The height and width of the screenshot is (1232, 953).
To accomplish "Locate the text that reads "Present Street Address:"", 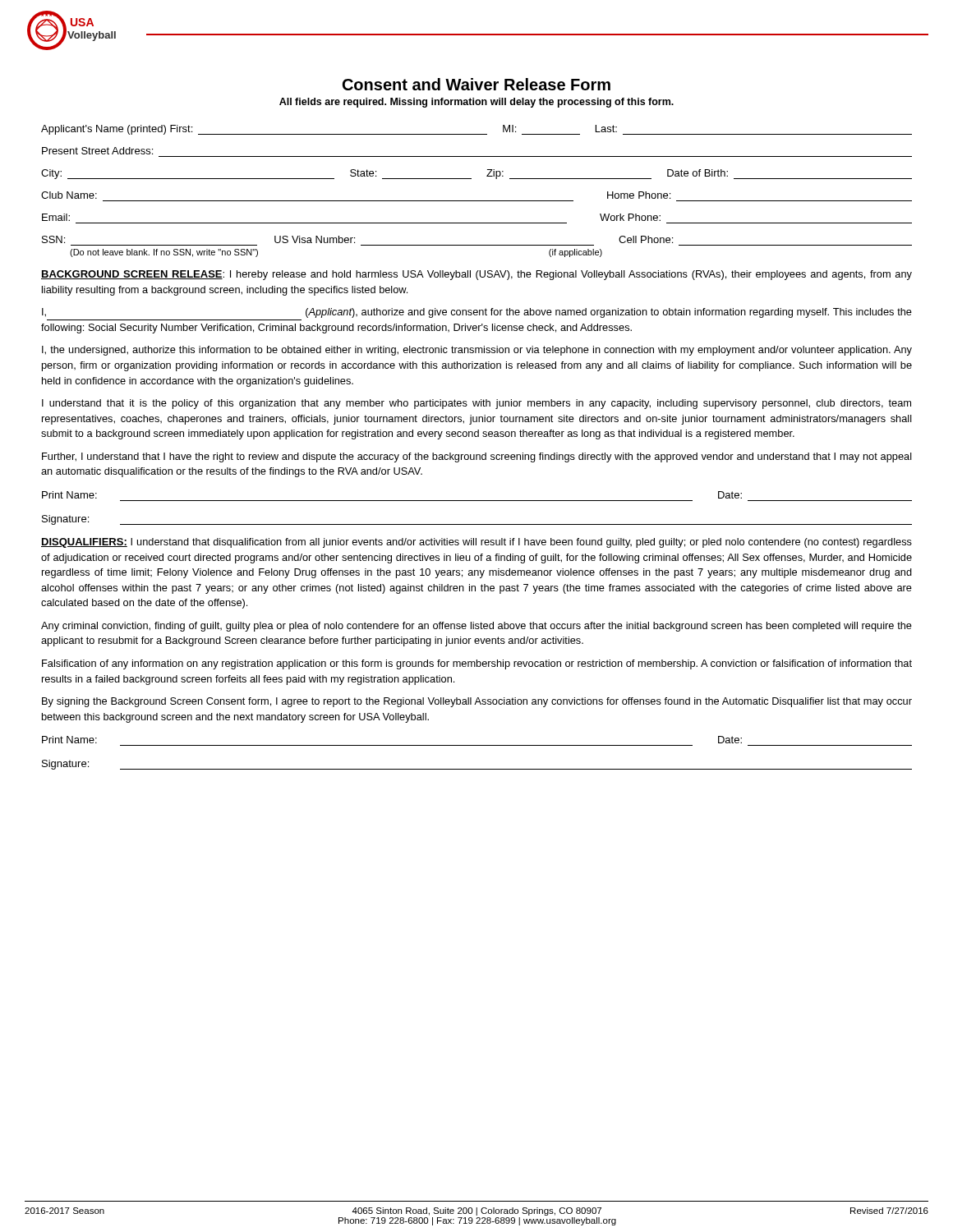I will [476, 150].
